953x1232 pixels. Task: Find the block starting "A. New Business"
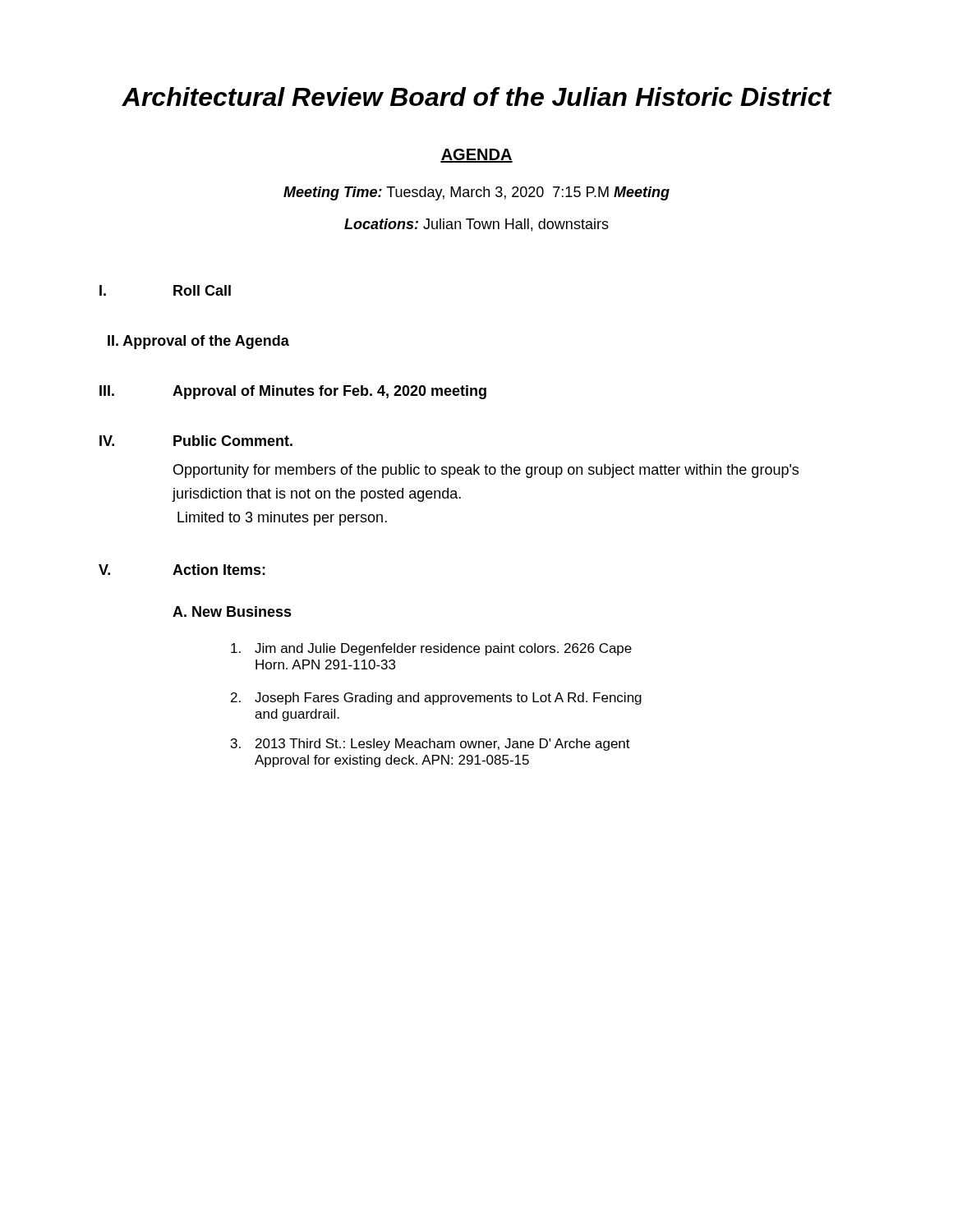[232, 612]
